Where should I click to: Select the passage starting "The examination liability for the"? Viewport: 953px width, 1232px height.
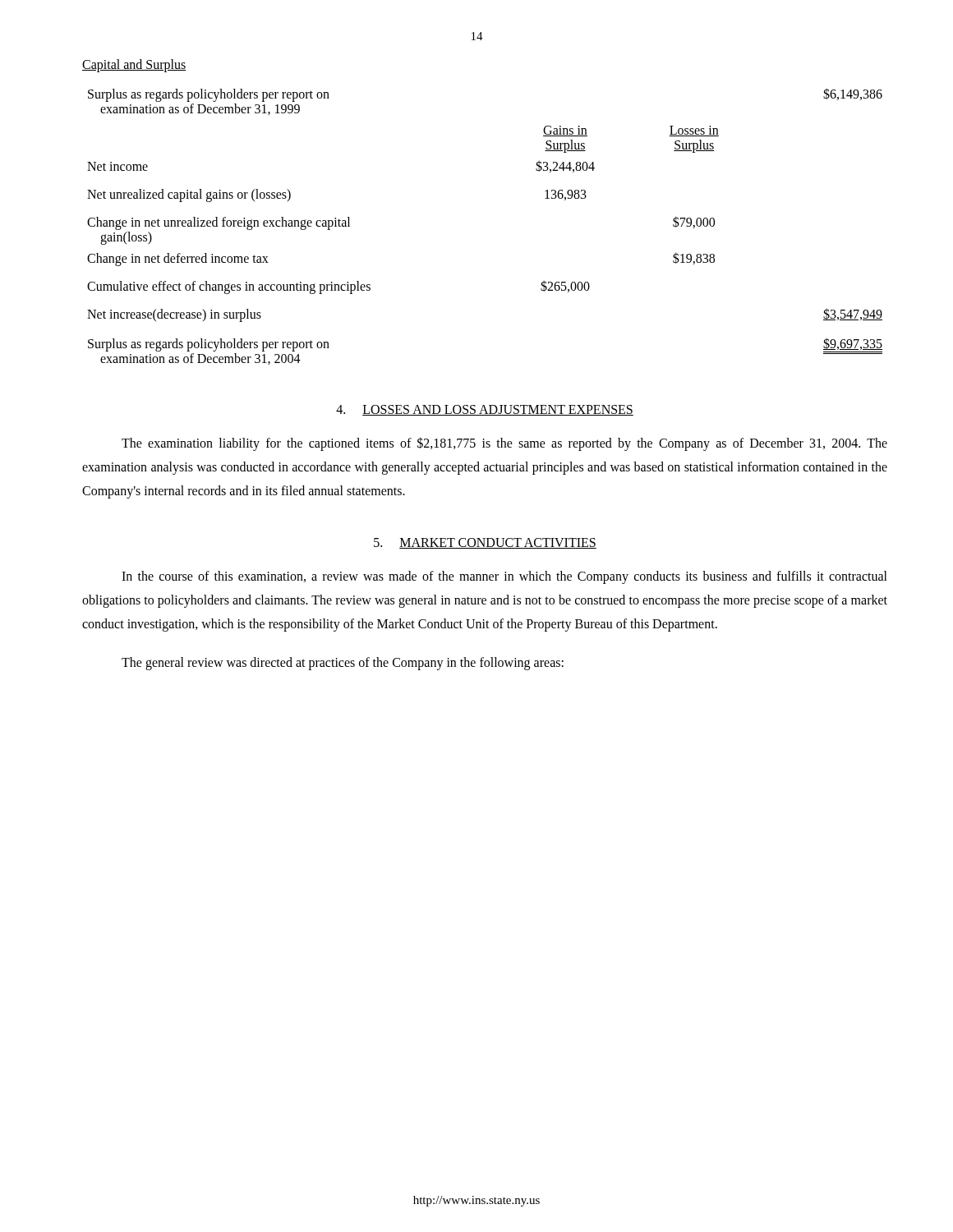[485, 467]
